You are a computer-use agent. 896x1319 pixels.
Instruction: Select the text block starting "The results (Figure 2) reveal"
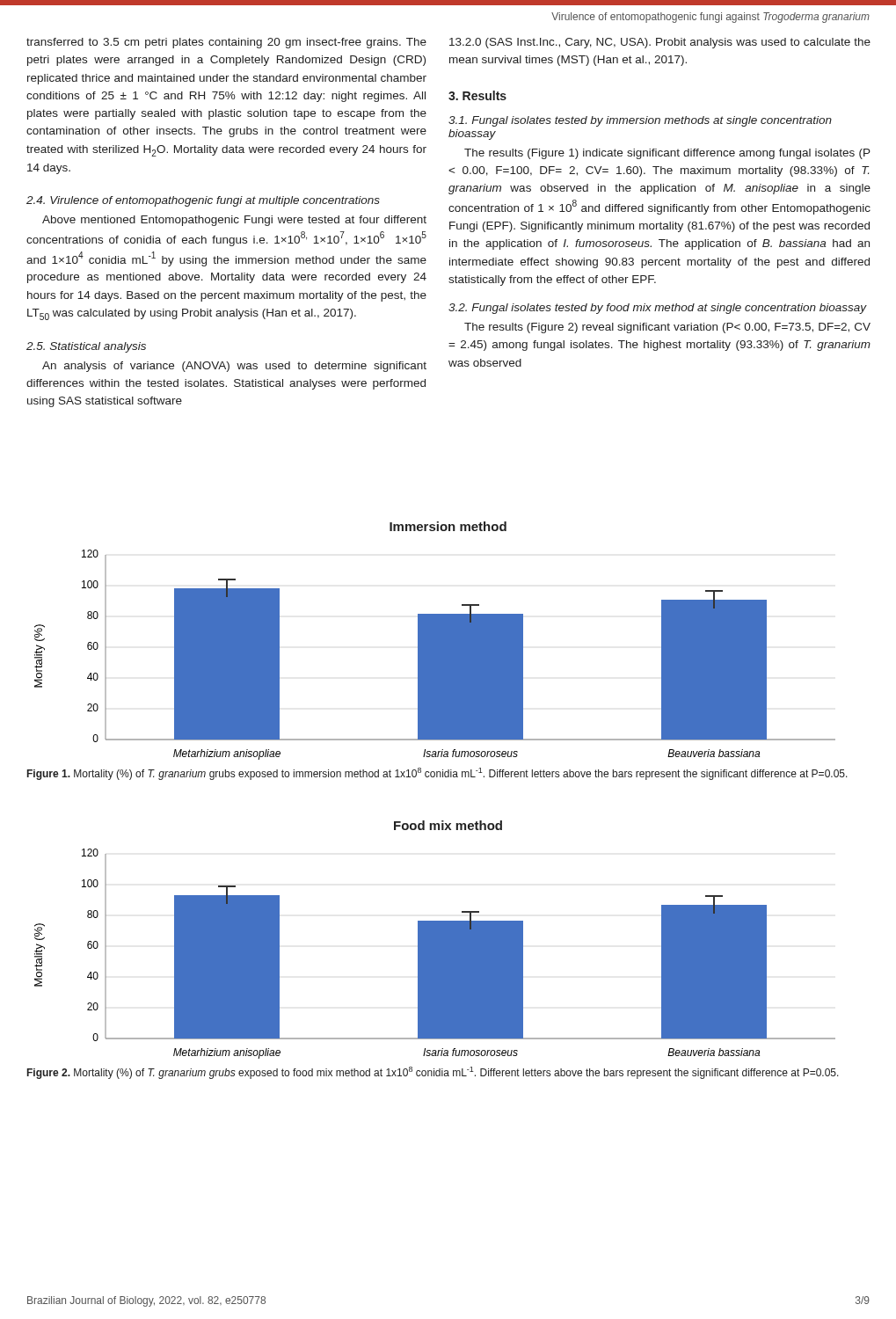click(659, 345)
